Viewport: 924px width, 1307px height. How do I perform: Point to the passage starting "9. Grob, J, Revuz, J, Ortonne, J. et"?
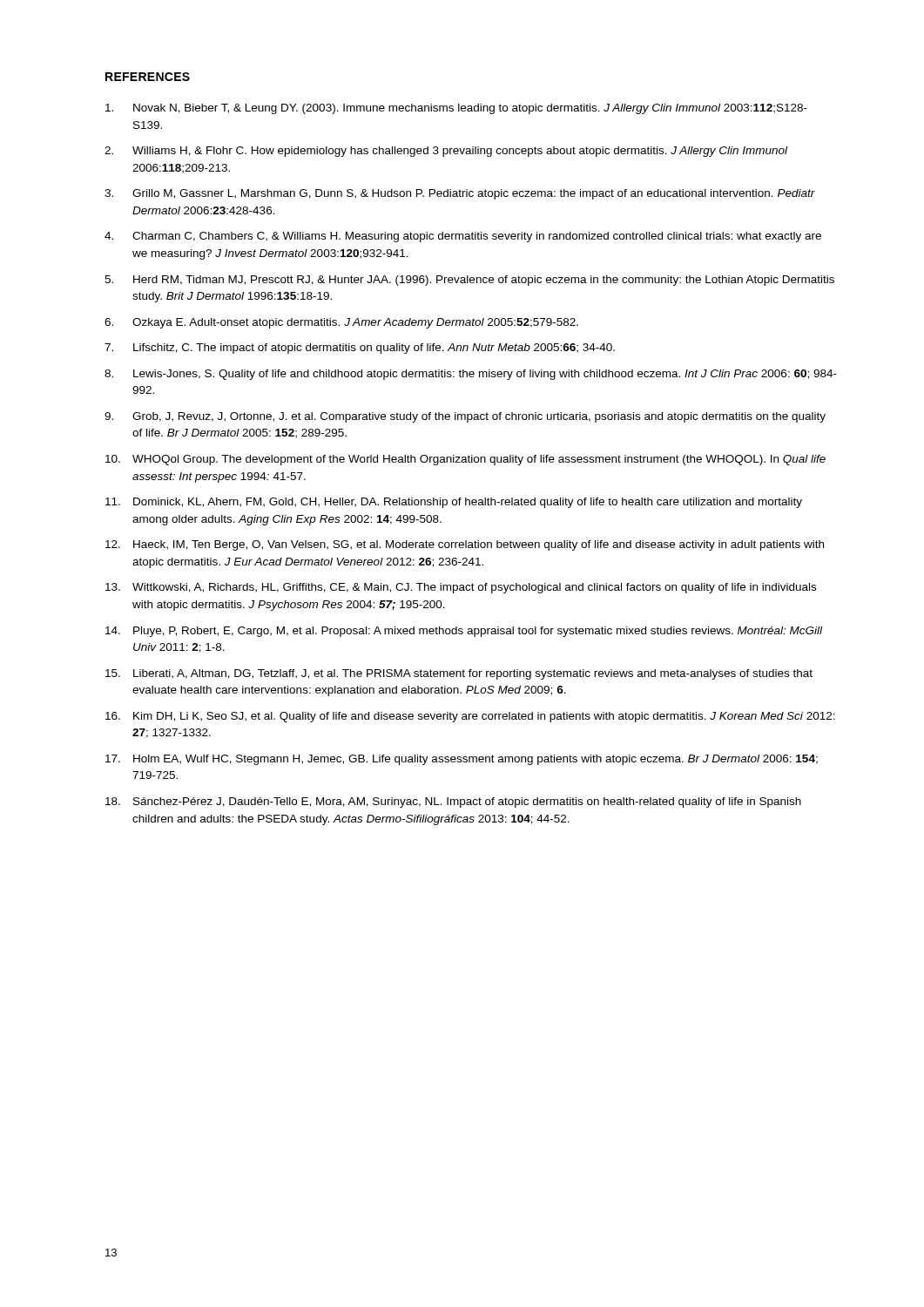pyautogui.click(x=471, y=425)
